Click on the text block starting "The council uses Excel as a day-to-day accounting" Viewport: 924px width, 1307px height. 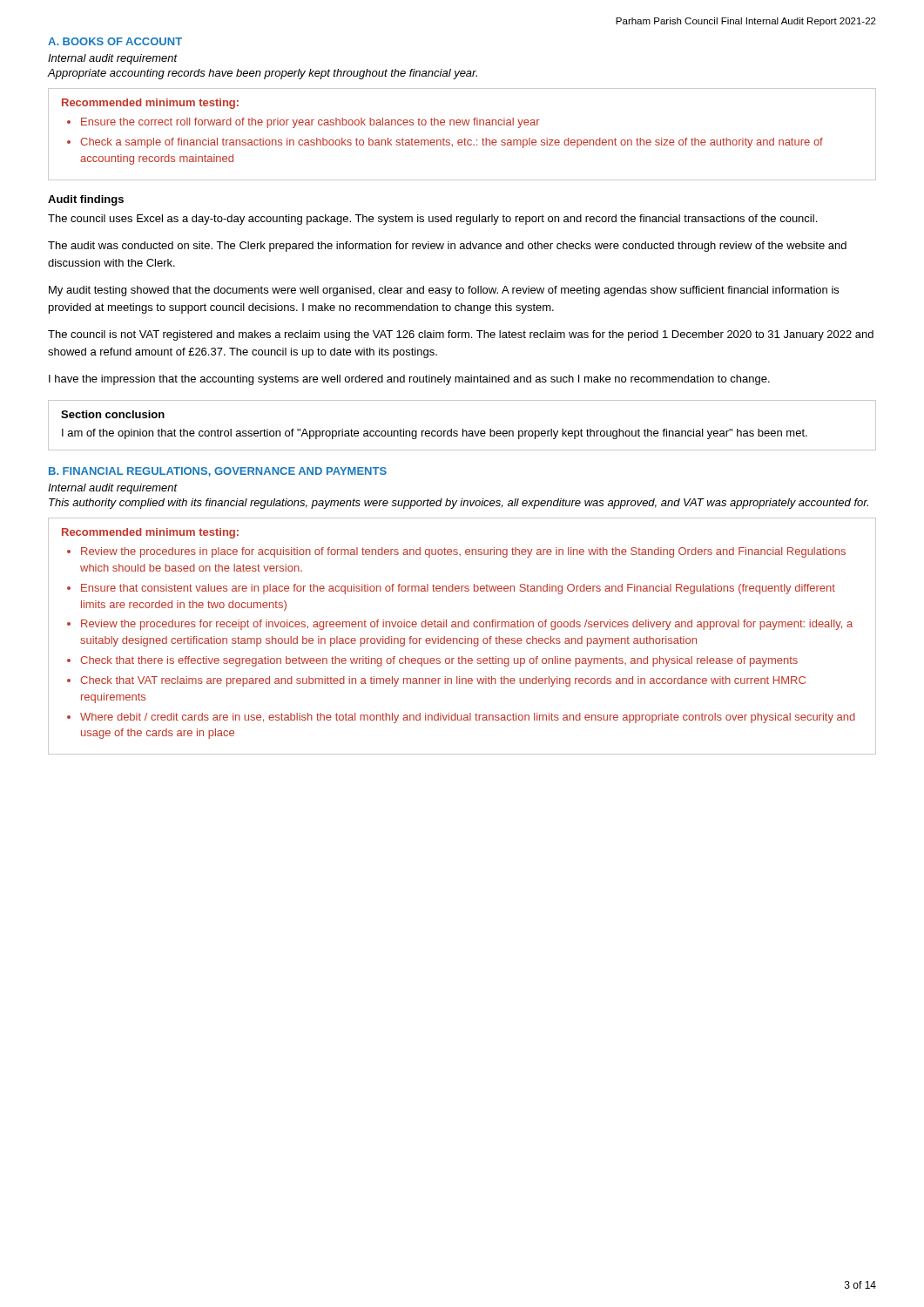(433, 218)
